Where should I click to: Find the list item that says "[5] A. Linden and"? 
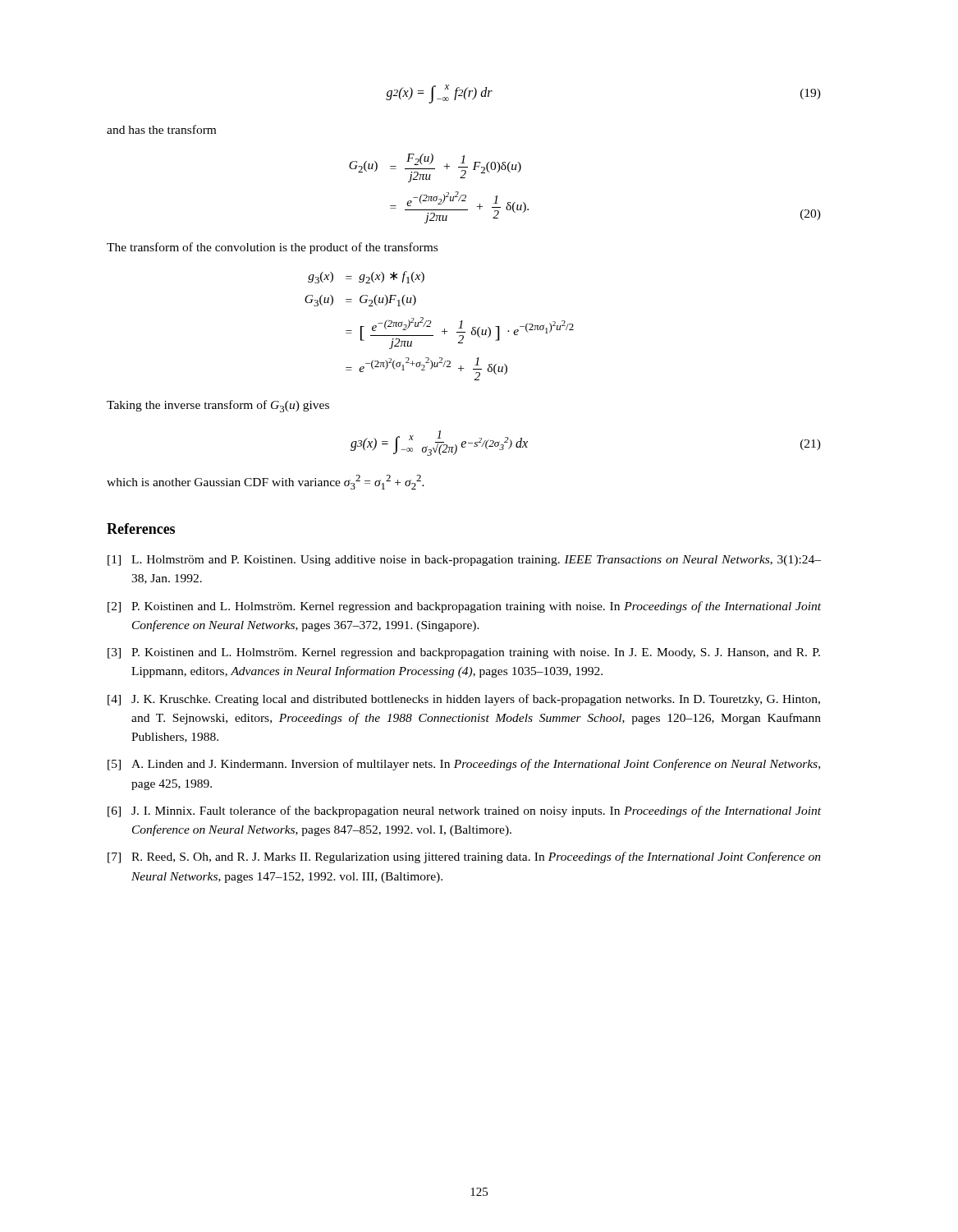pos(464,773)
